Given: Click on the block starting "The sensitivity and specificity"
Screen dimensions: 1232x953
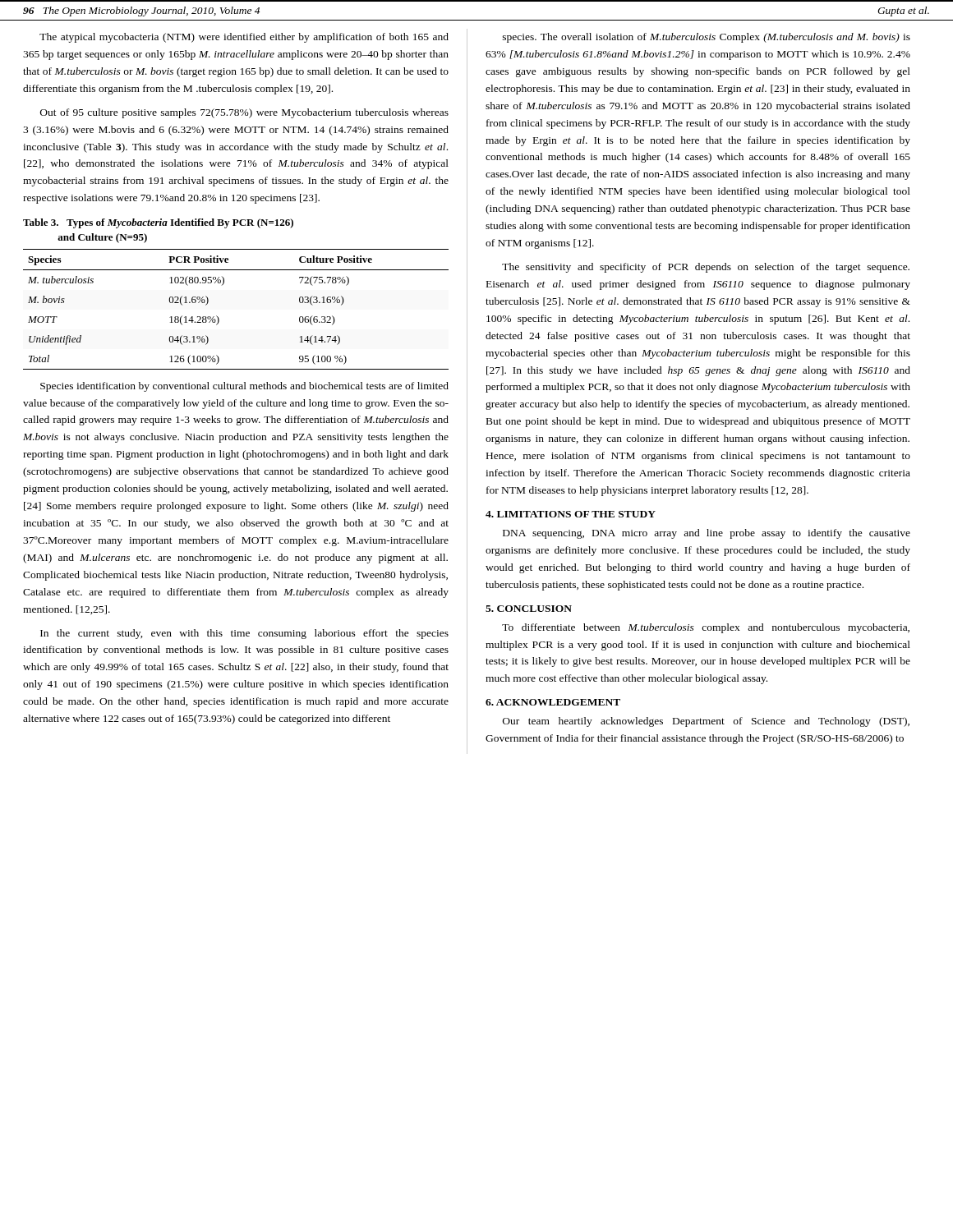Looking at the screenshot, I should click(698, 379).
